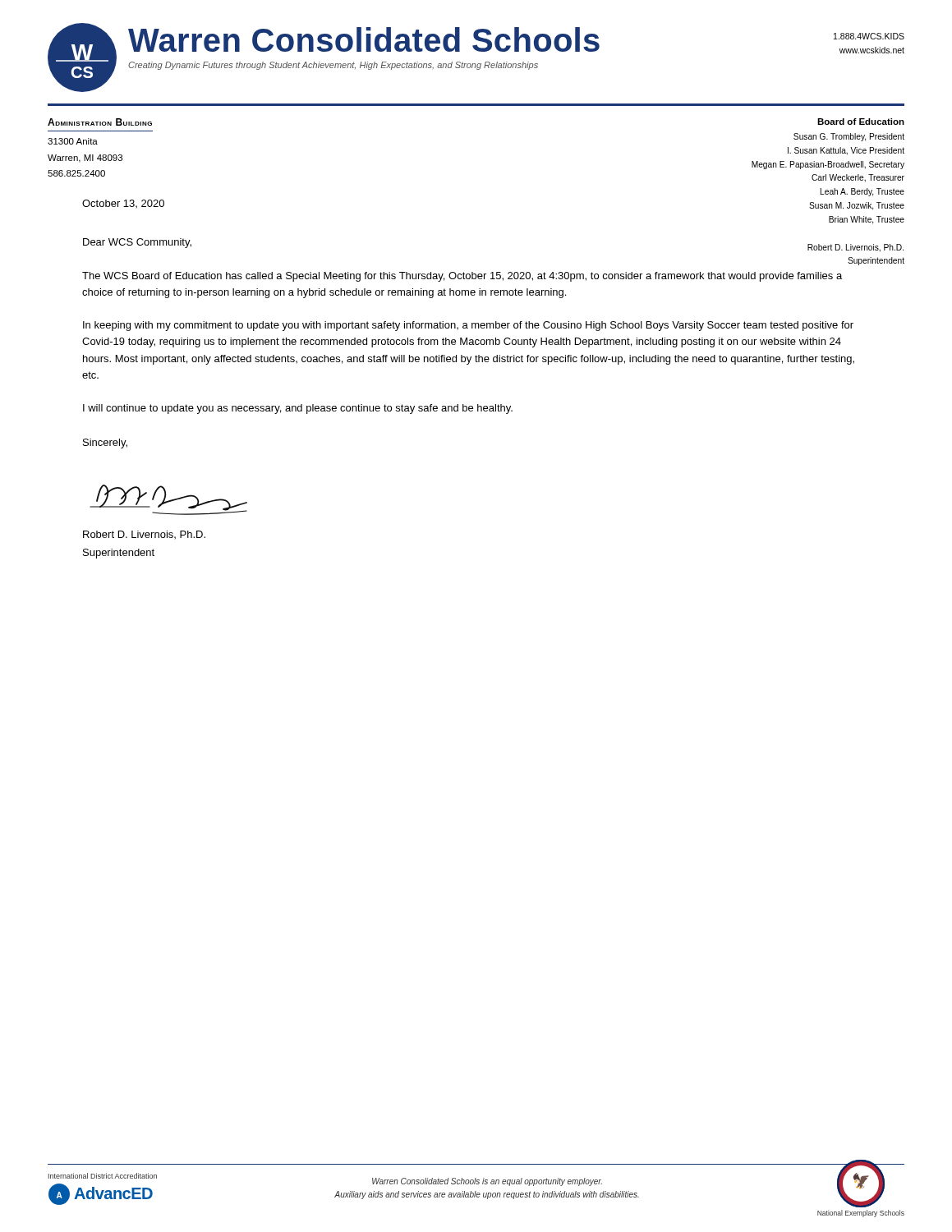Select the text block that reads "In keeping with my commitment to update you"
The image size is (952, 1232).
[469, 350]
